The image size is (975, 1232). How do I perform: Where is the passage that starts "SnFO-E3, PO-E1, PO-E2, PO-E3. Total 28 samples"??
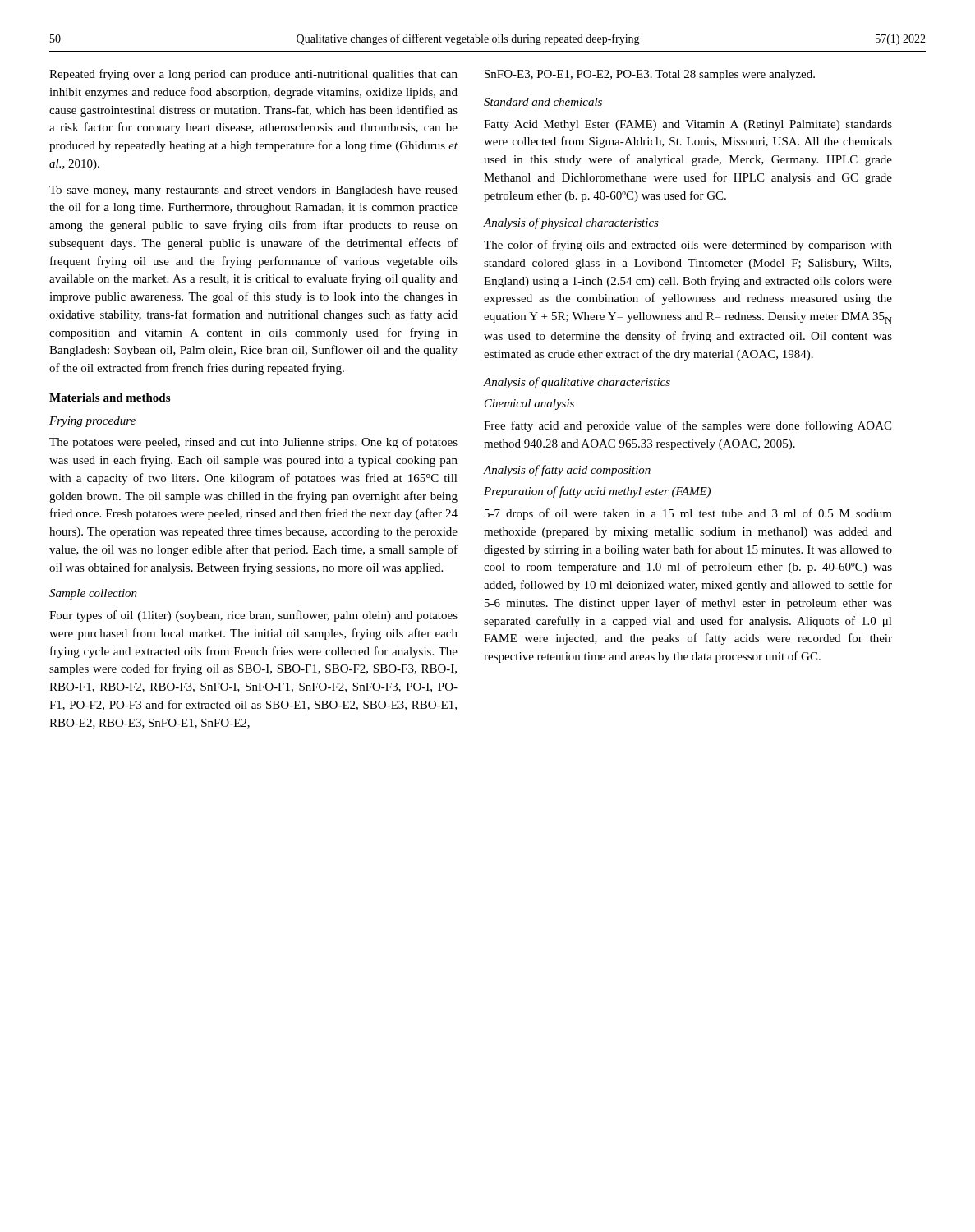point(688,75)
